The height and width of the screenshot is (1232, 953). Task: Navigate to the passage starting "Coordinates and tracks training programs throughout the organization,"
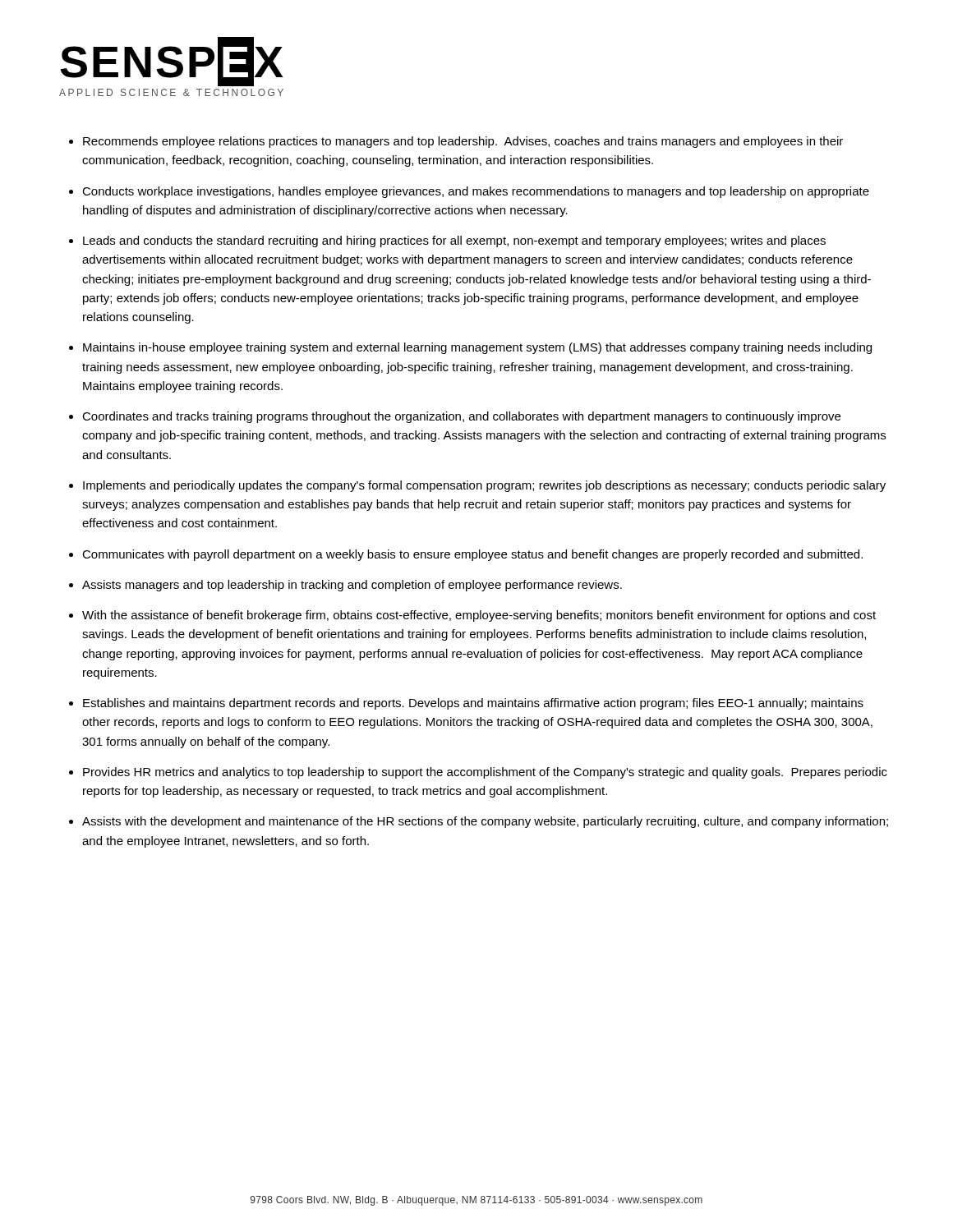click(x=484, y=435)
